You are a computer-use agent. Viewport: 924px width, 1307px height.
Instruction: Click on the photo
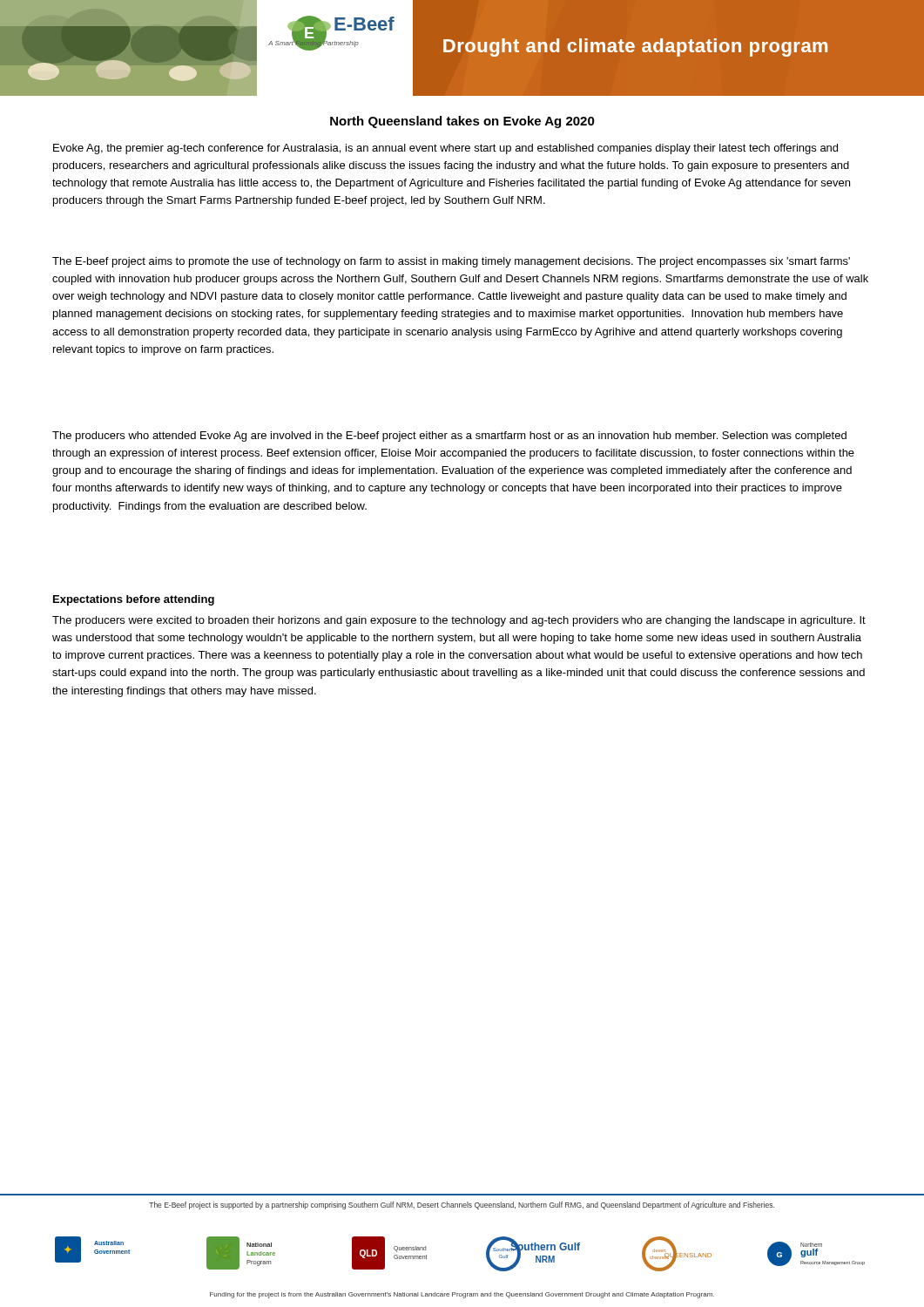click(x=462, y=48)
